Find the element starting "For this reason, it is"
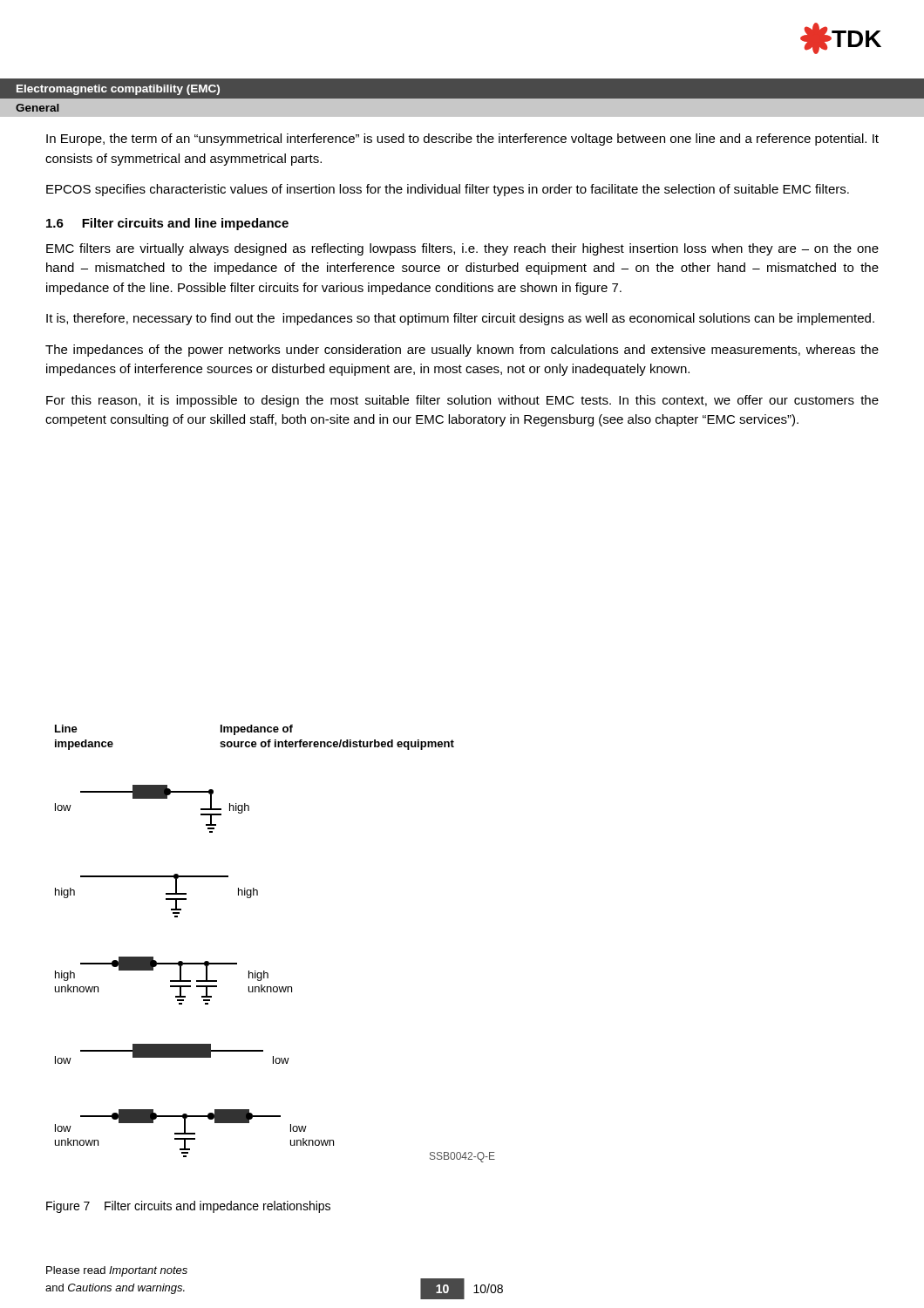Image resolution: width=924 pixels, height=1308 pixels. pyautogui.click(x=462, y=409)
